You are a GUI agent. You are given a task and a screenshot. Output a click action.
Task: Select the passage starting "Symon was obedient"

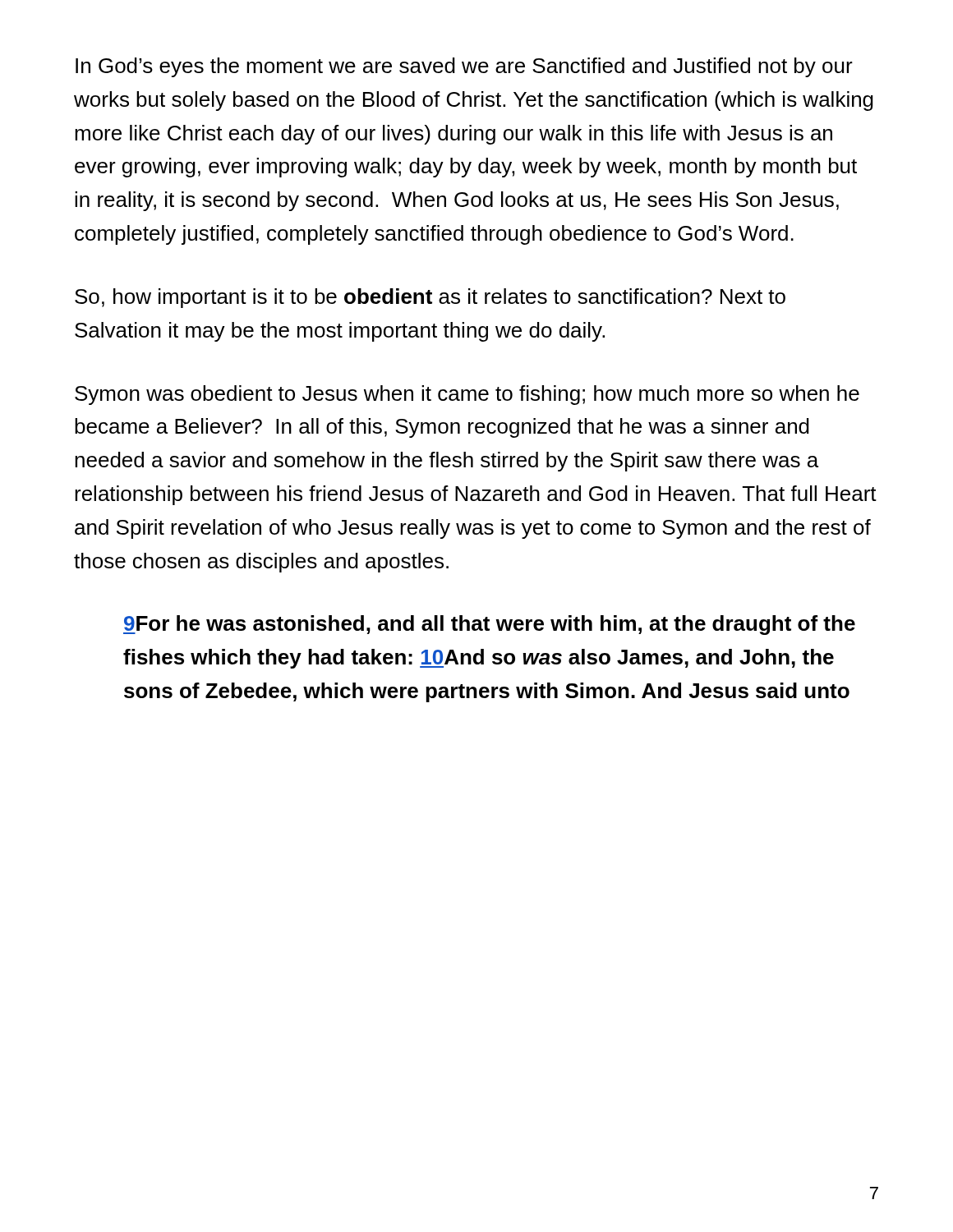point(475,477)
